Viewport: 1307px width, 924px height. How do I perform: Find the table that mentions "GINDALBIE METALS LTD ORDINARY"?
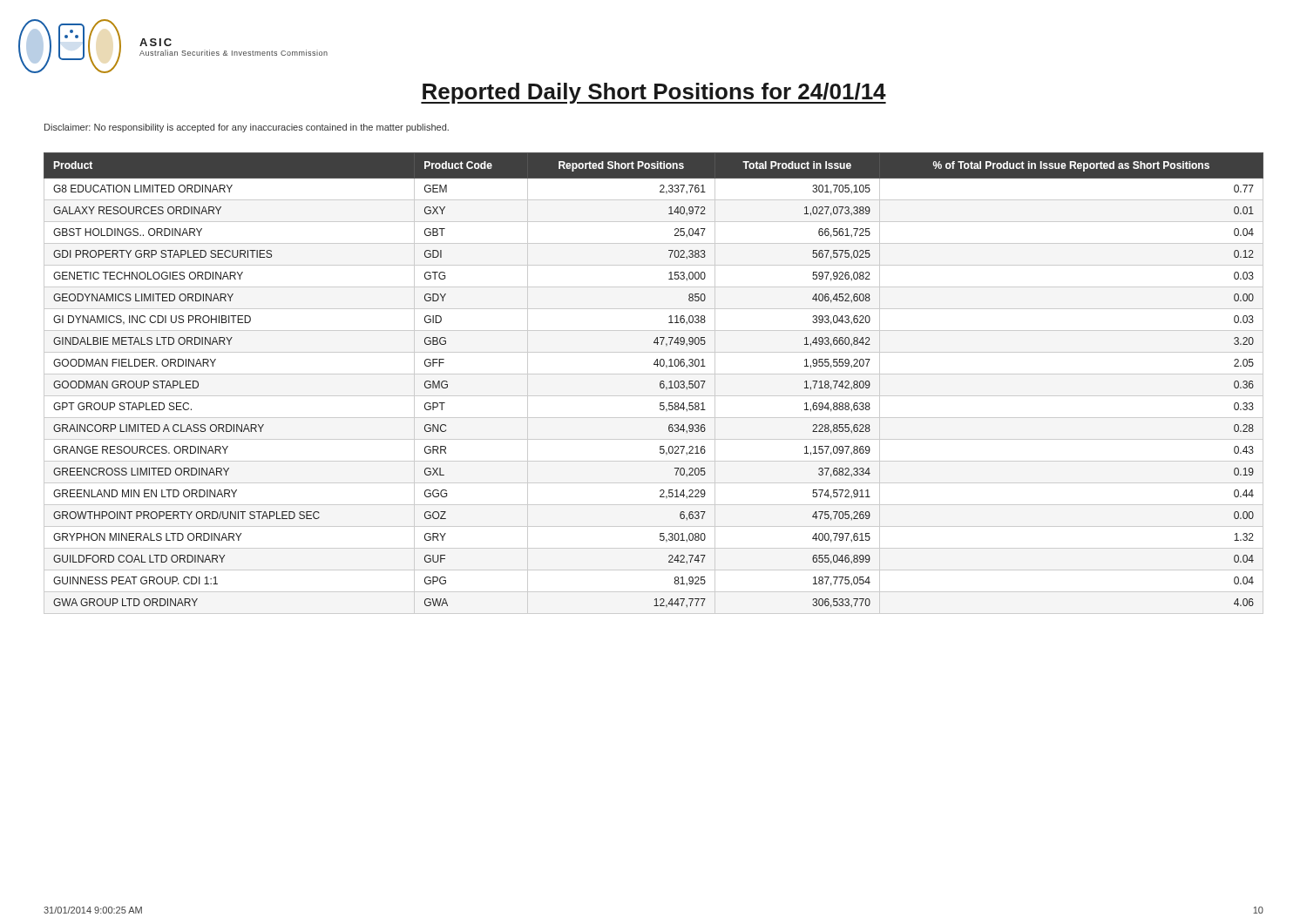point(654,519)
